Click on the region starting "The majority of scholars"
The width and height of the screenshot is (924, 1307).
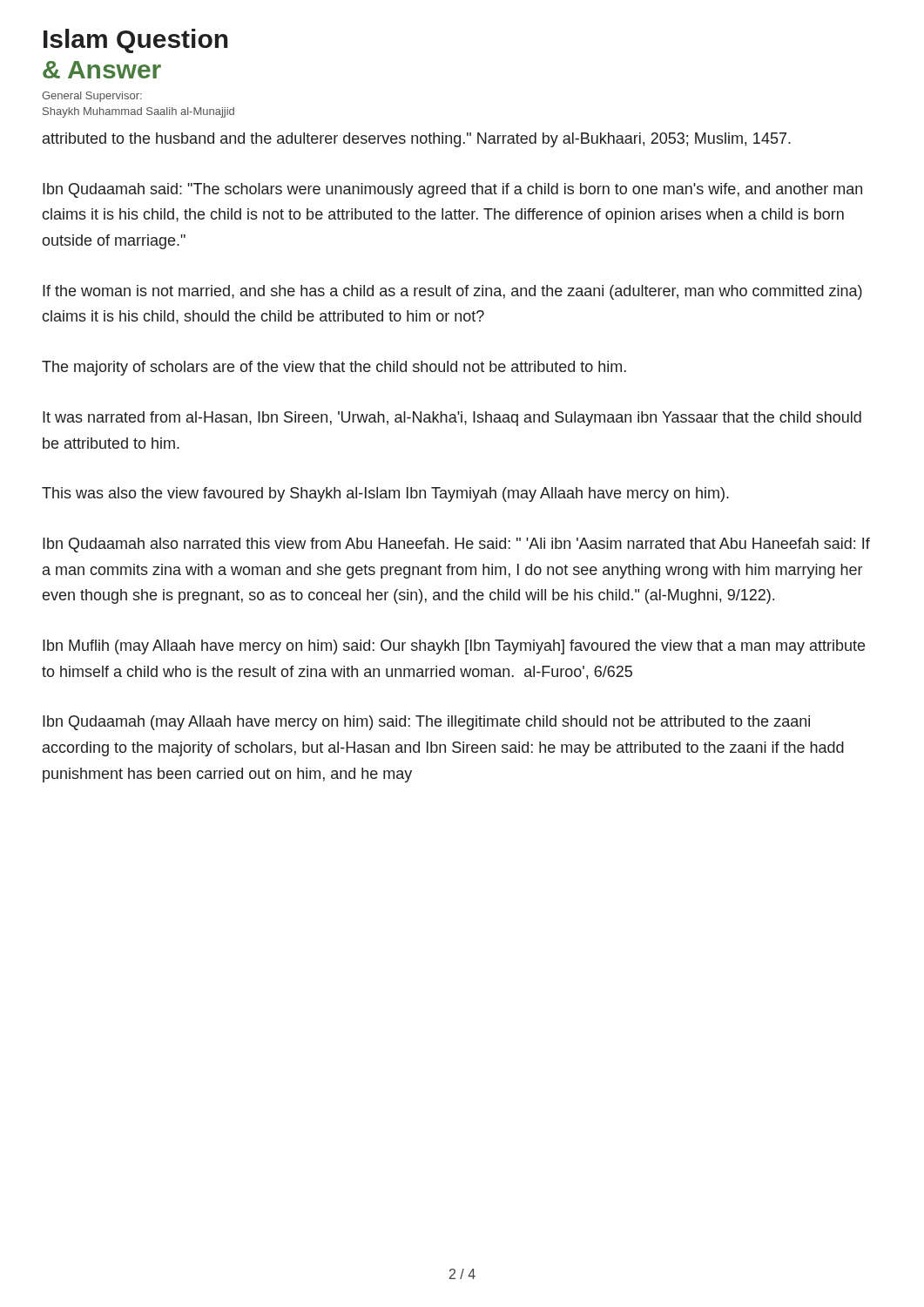pos(335,367)
